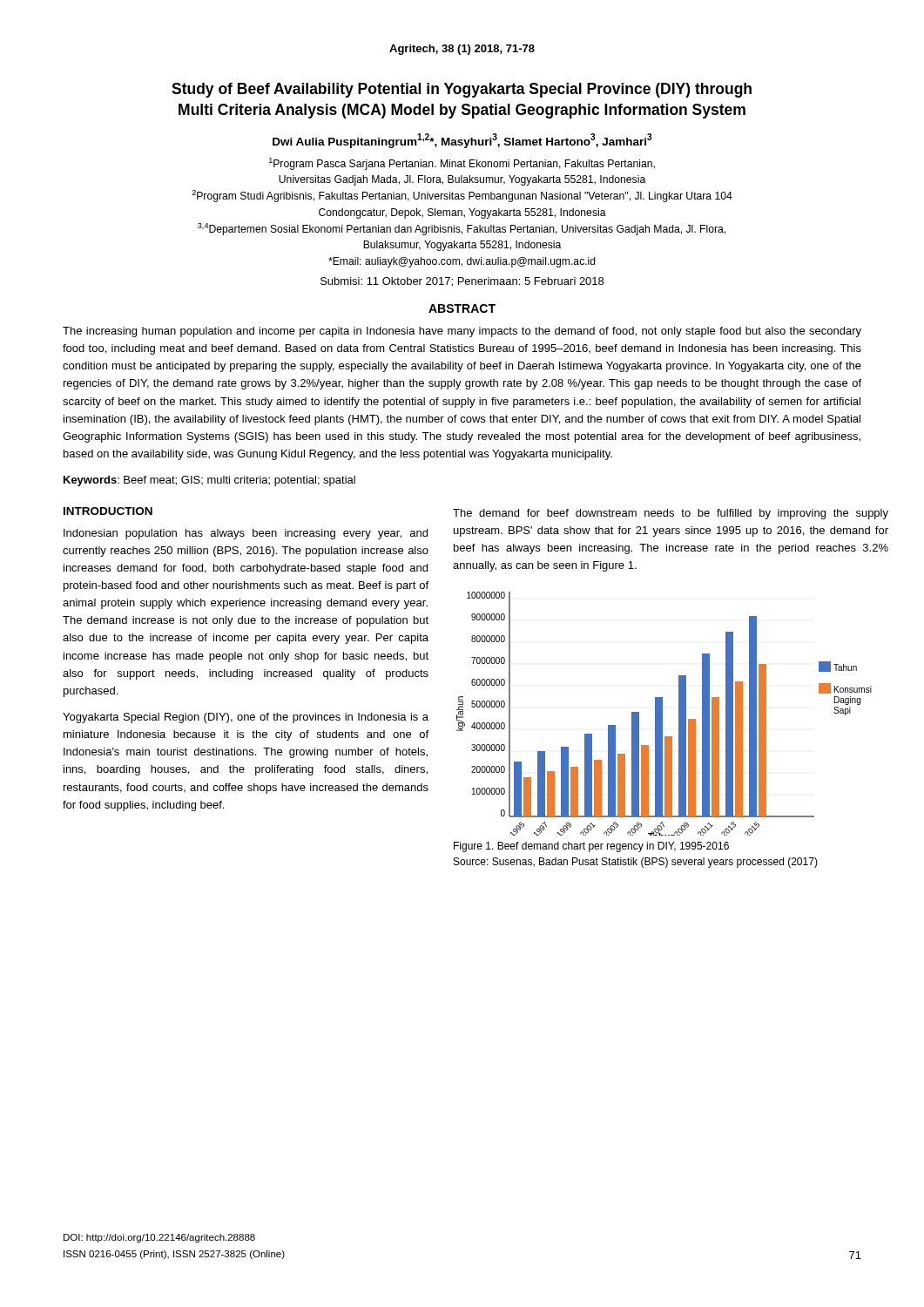This screenshot has width=924, height=1307.
Task: Locate the passage starting "Yogyakarta Special Region (DIY), one of the provinces"
Action: point(246,761)
